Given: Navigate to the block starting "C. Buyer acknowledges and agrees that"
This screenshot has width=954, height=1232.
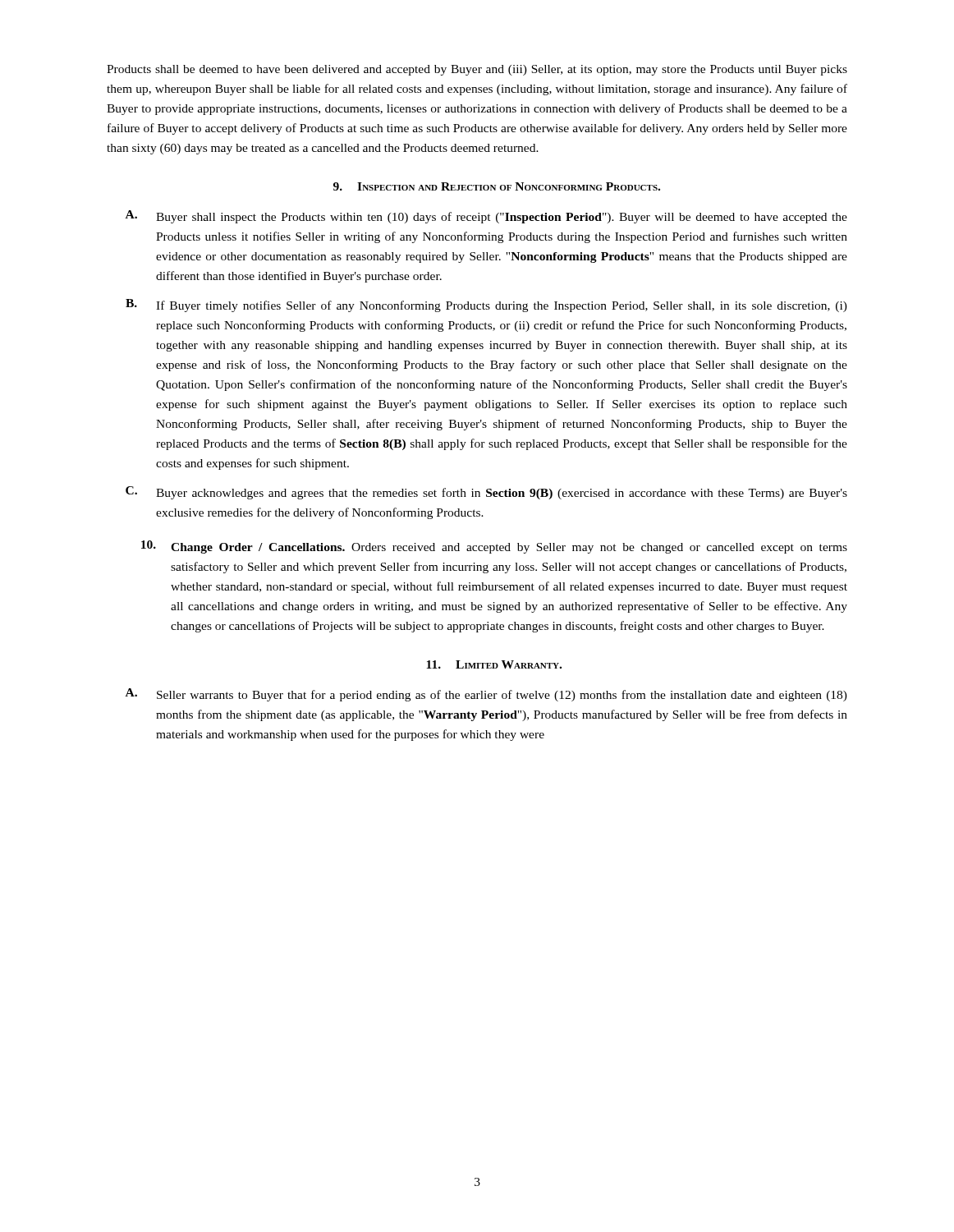Looking at the screenshot, I should (x=477, y=503).
